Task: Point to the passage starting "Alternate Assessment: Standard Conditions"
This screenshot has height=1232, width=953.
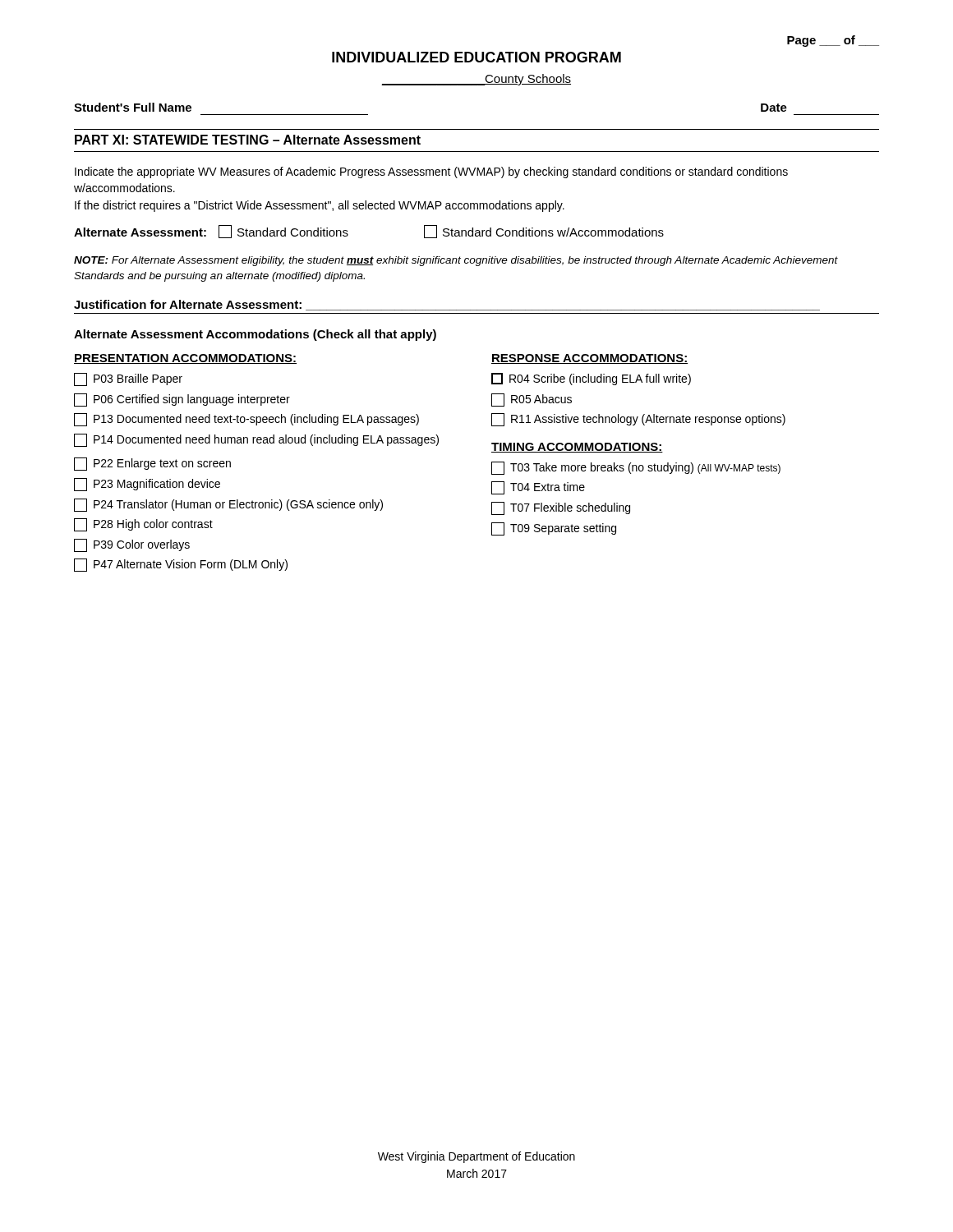Action: [x=205, y=231]
